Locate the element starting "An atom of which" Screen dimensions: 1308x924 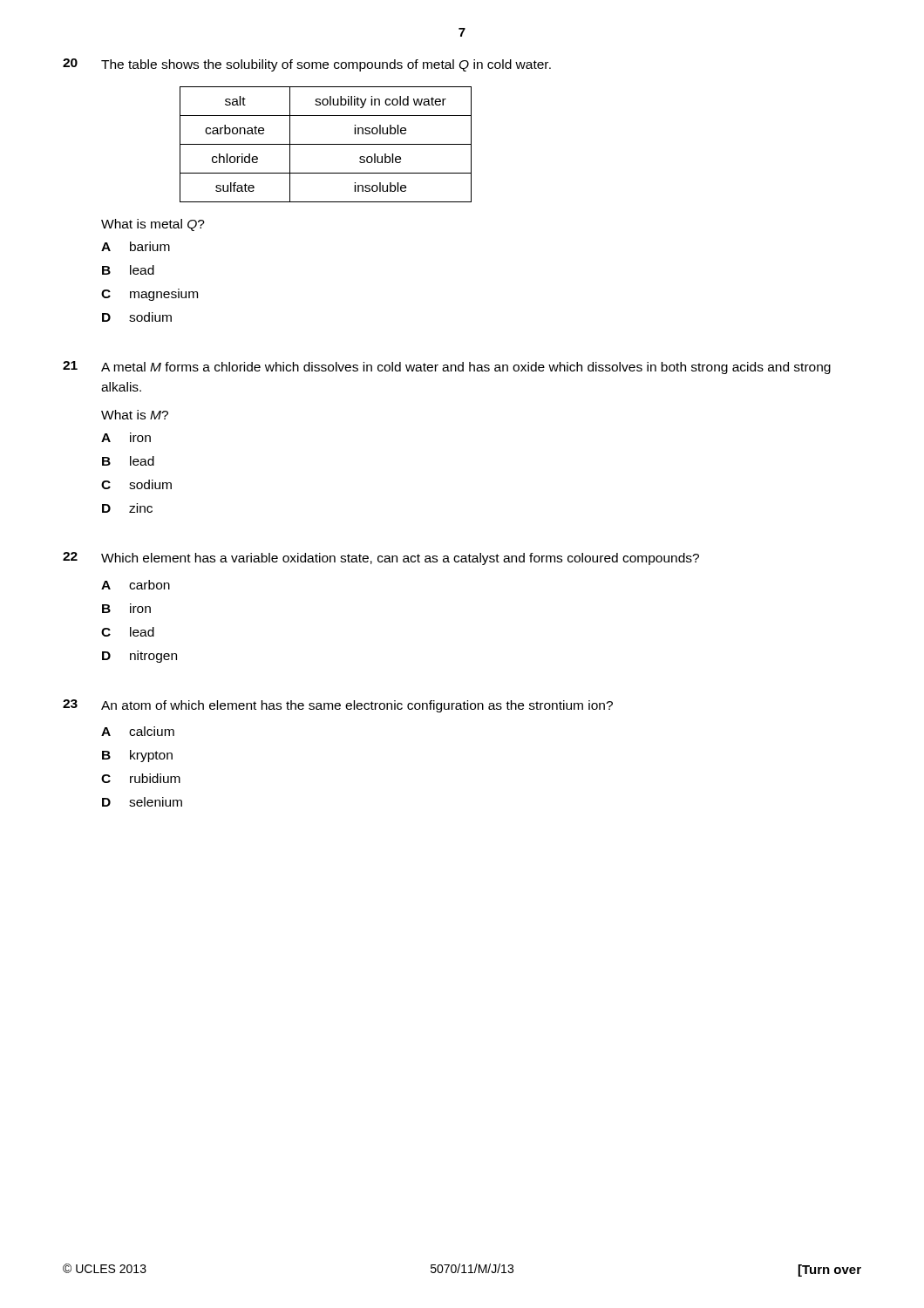click(357, 705)
